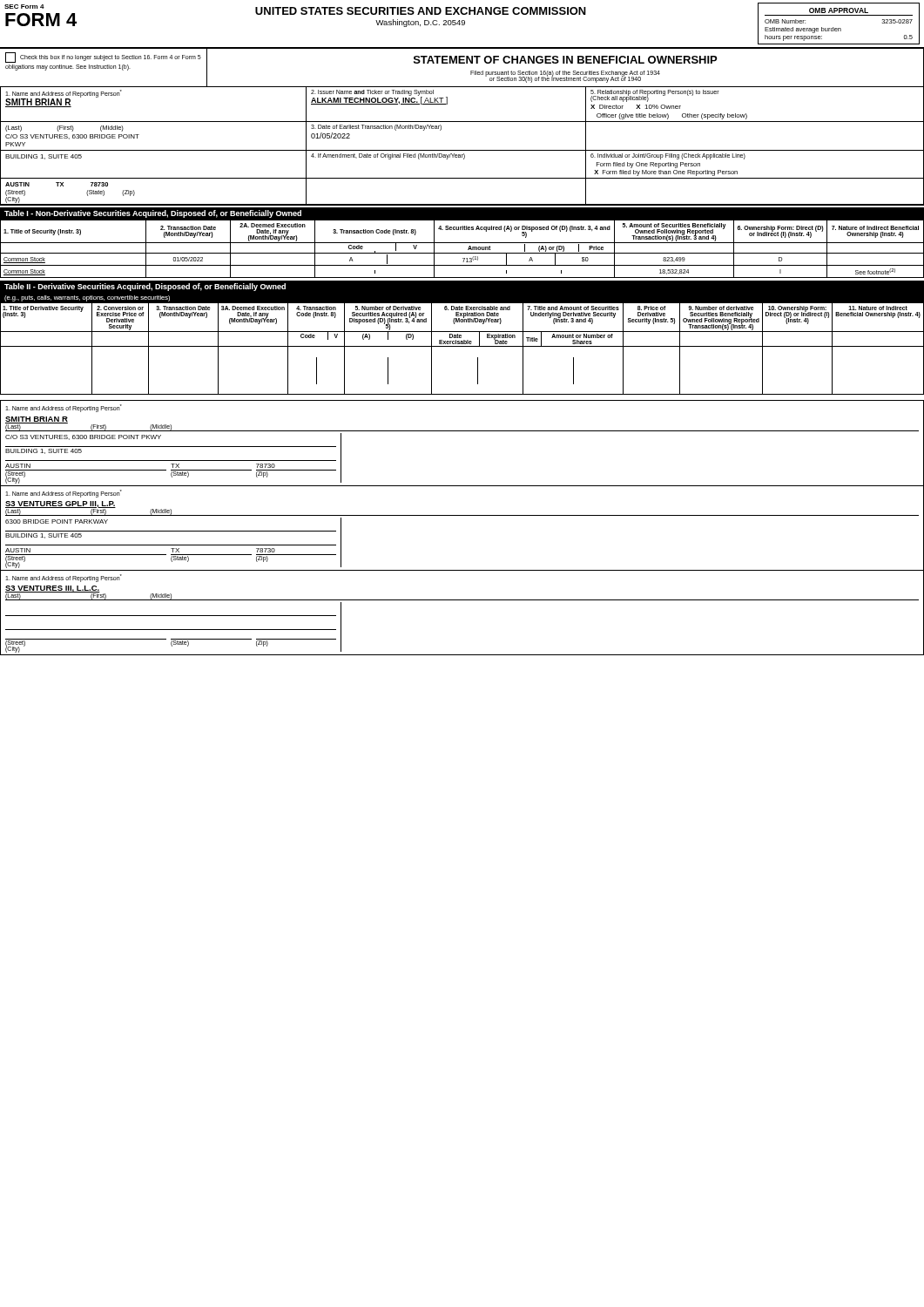The height and width of the screenshot is (1307, 924).
Task: Point to "FORM 4"
Action: pos(41,20)
